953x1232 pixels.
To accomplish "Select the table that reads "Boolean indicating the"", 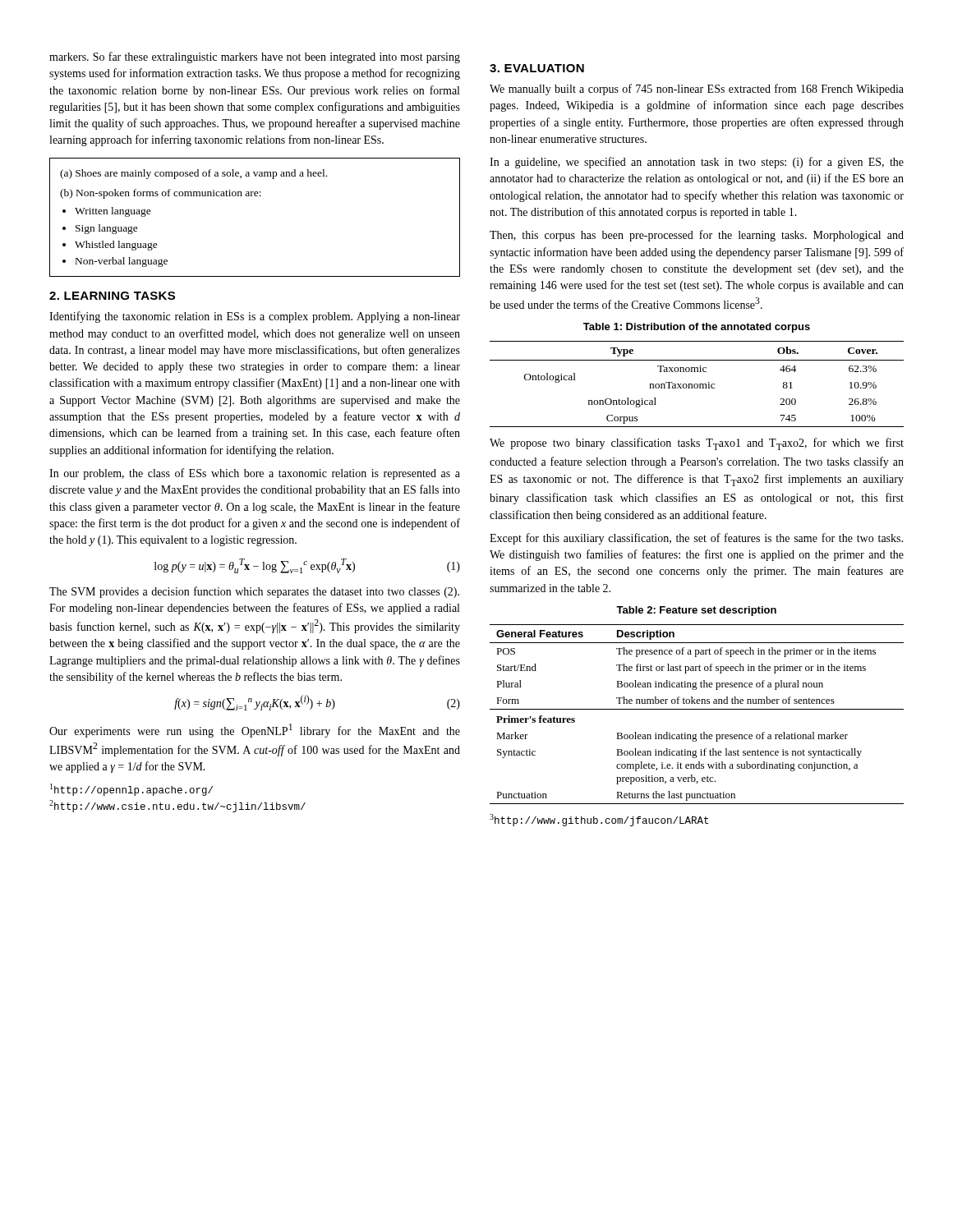I will 697,714.
